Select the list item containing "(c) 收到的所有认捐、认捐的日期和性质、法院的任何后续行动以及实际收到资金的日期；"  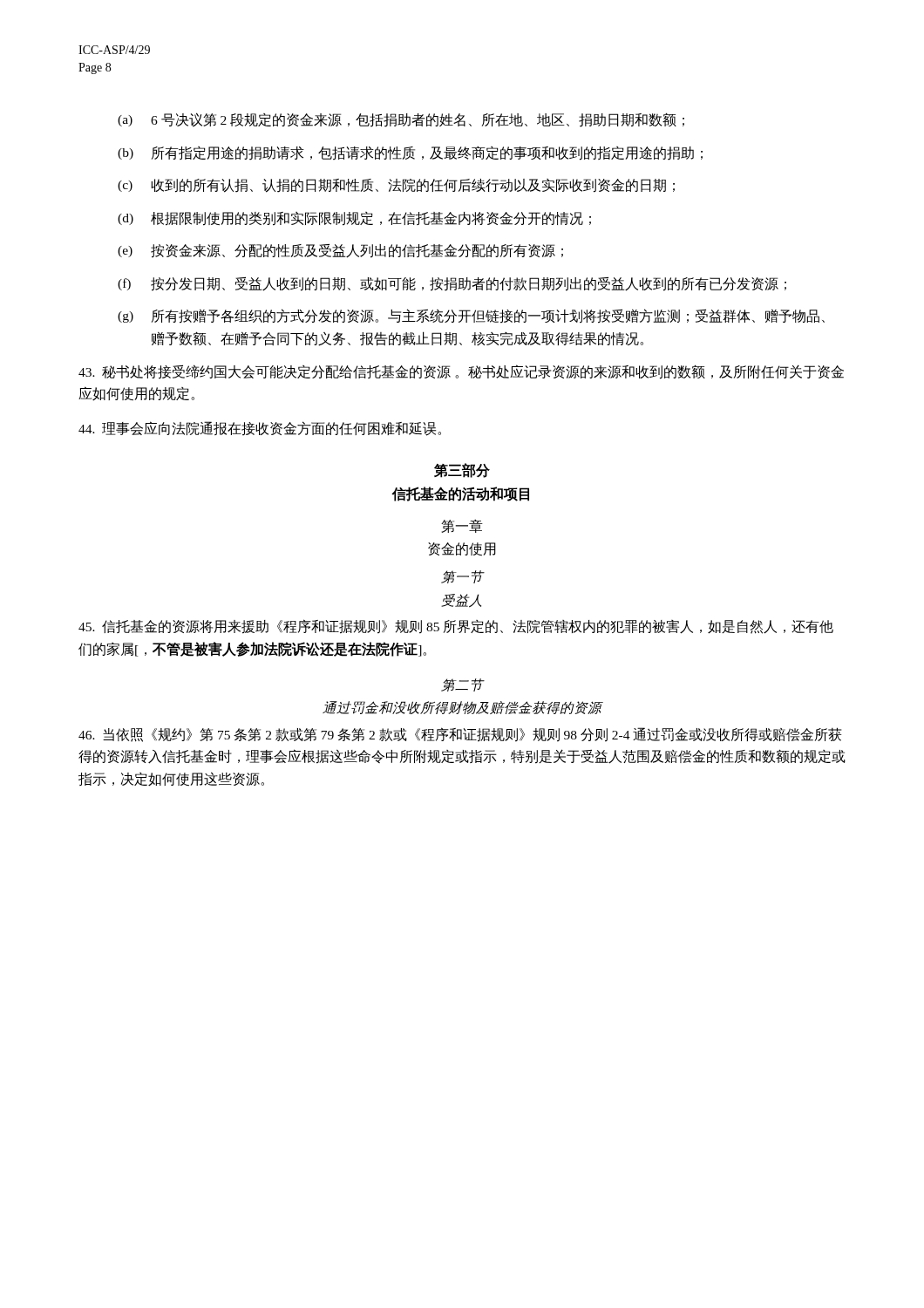pos(482,186)
